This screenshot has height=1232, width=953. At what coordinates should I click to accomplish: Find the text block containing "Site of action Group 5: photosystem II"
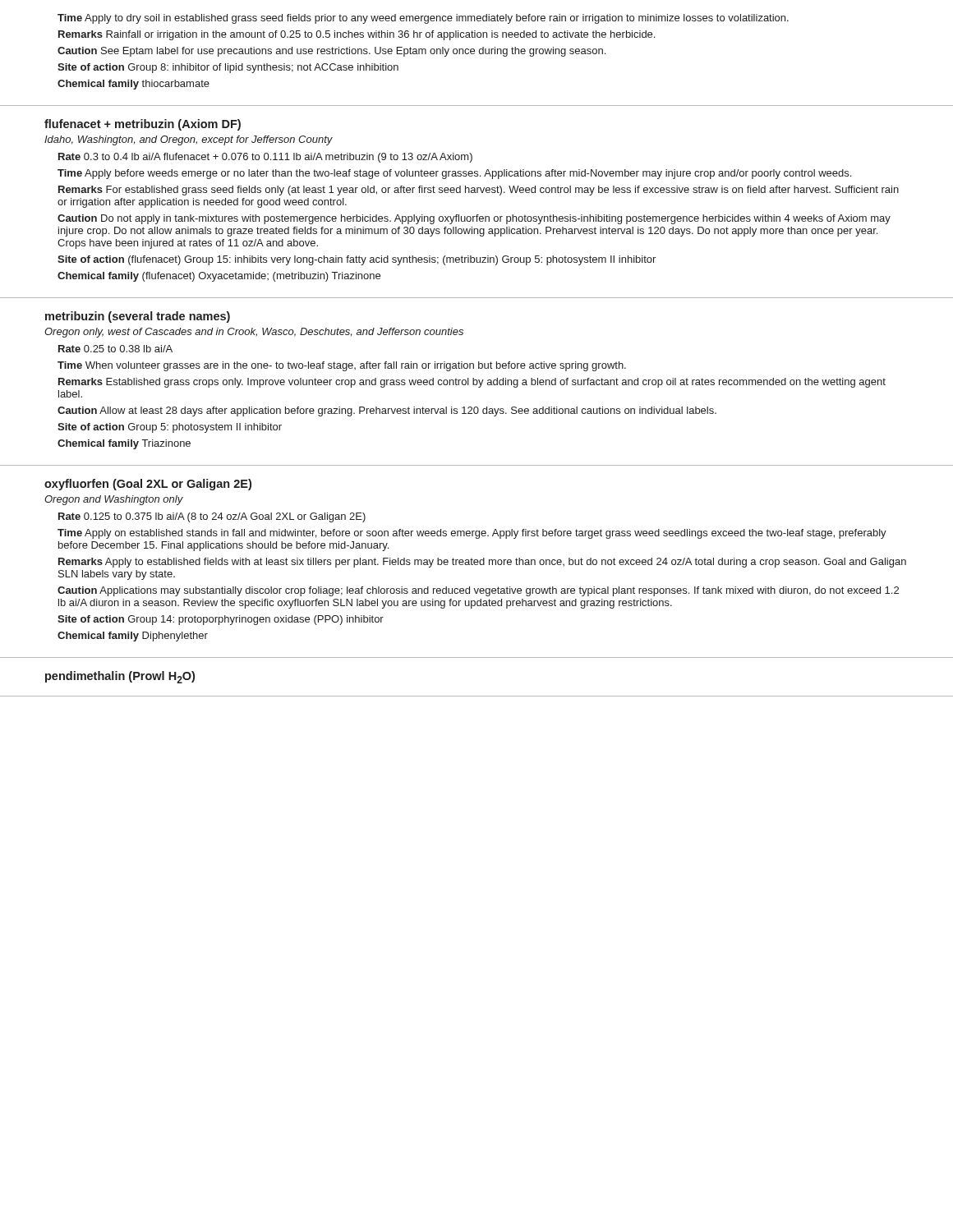tap(170, 427)
